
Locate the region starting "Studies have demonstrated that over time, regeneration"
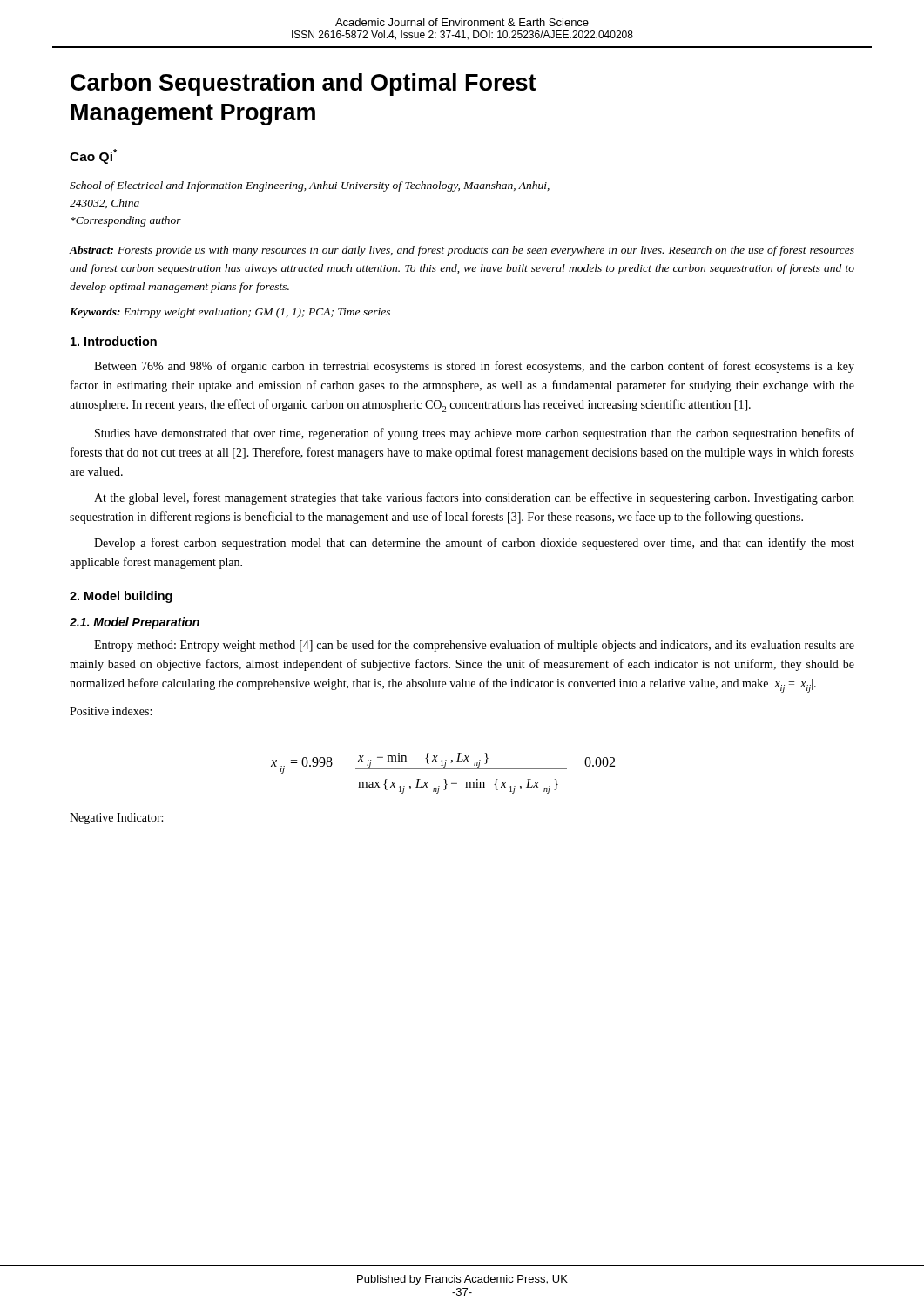click(x=462, y=453)
